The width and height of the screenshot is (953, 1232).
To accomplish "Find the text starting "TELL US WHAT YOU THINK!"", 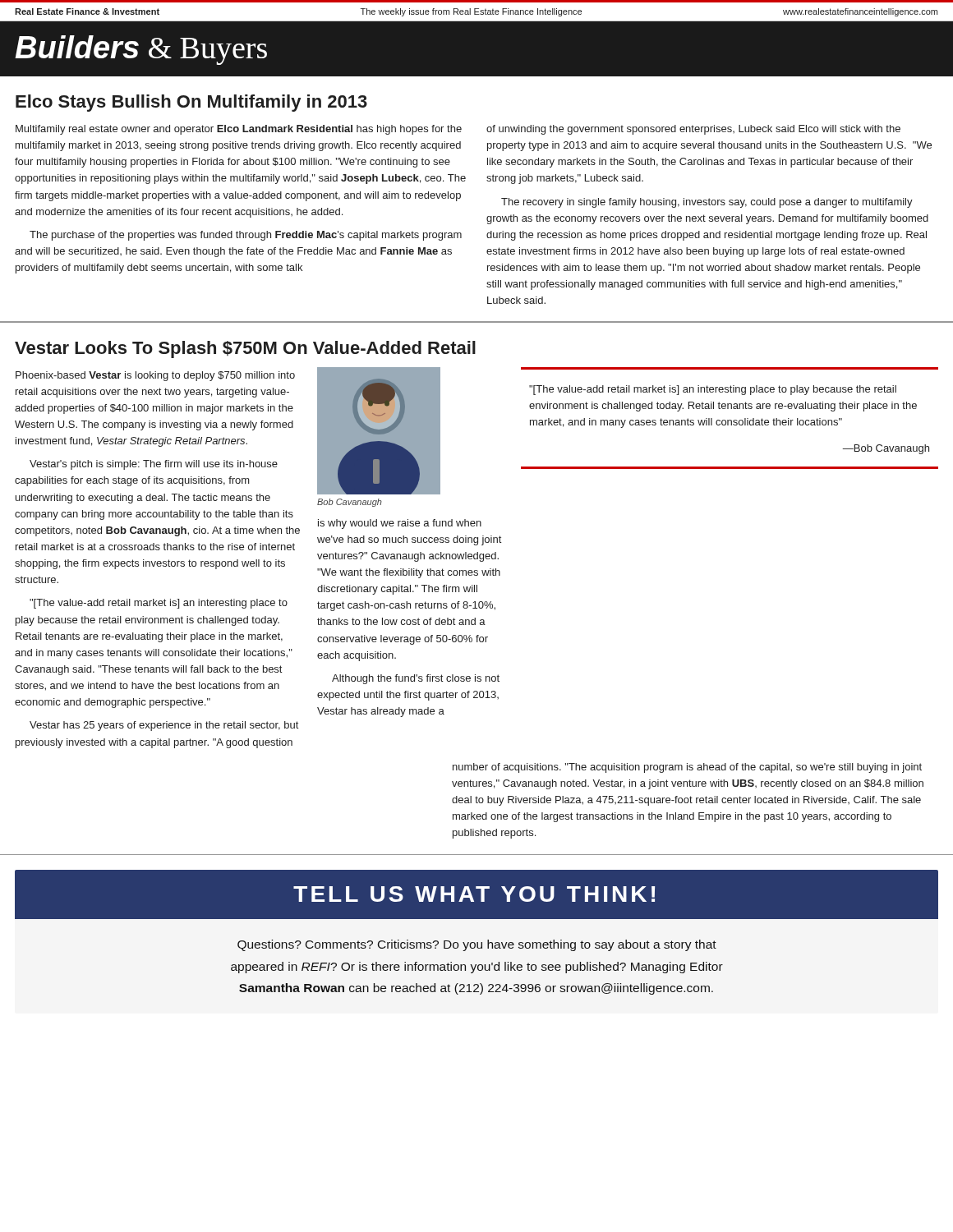I will pyautogui.click(x=476, y=900).
